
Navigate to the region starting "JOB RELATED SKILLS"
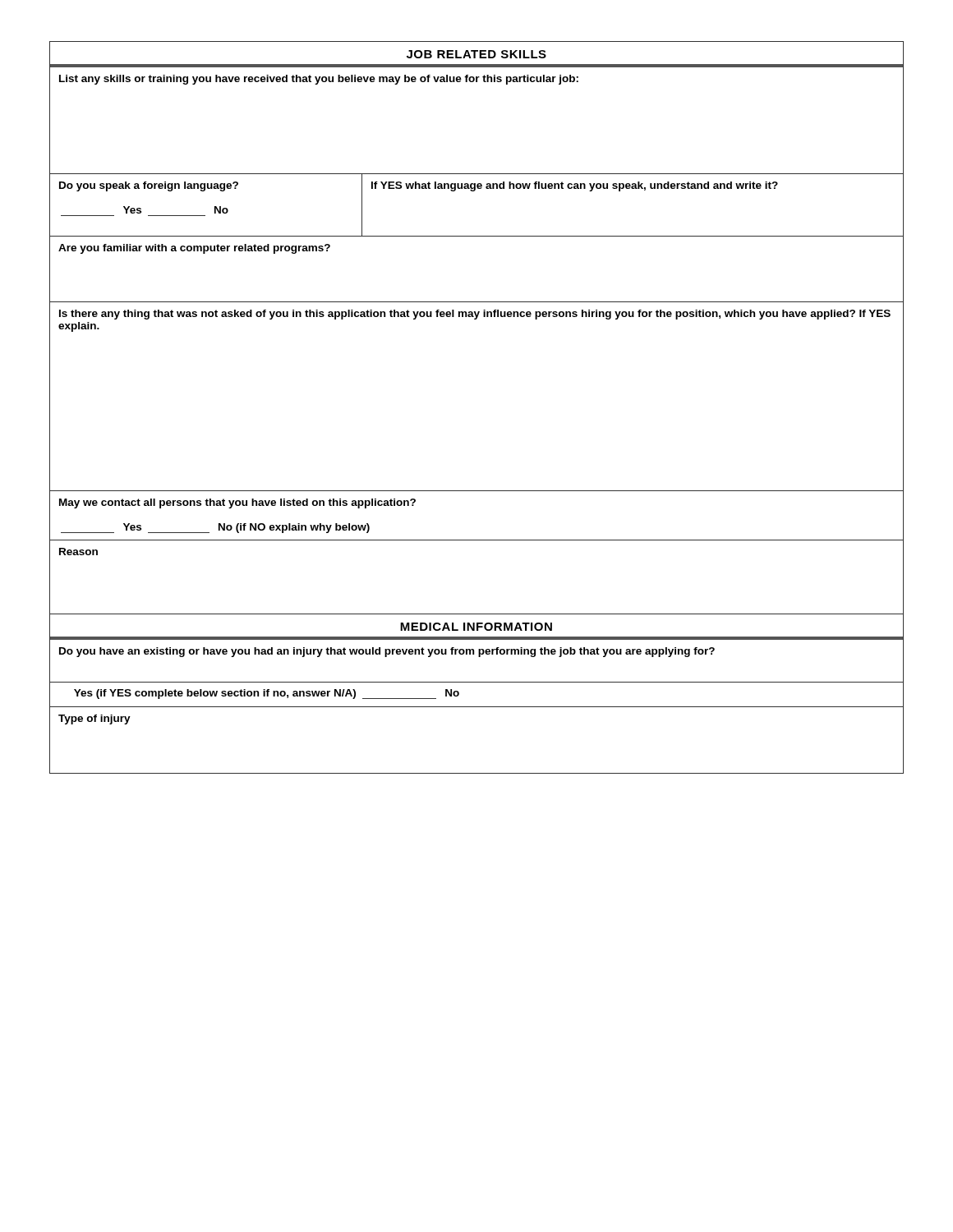[x=476, y=54]
